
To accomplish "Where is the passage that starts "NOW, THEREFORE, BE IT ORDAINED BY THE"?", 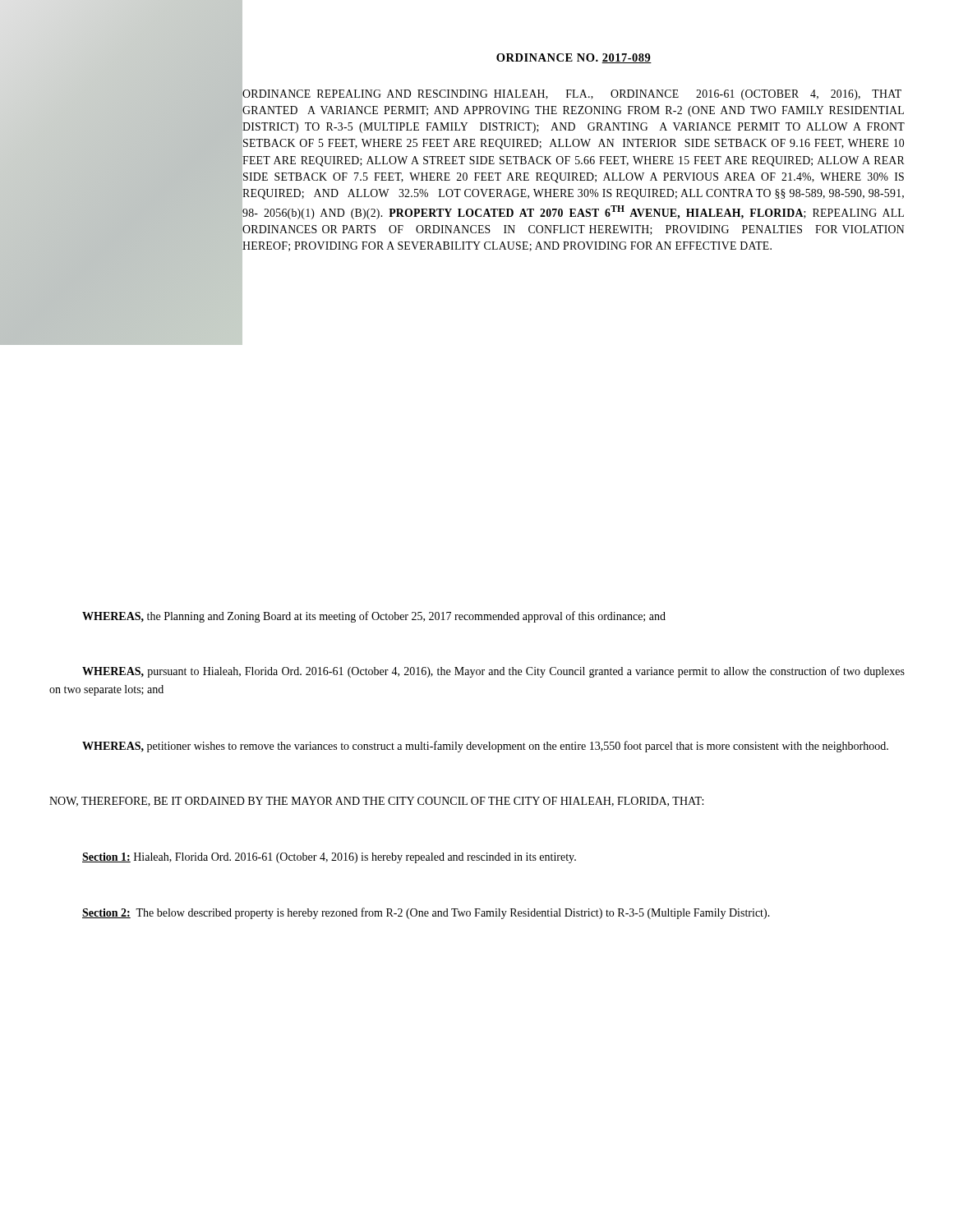I will click(377, 801).
